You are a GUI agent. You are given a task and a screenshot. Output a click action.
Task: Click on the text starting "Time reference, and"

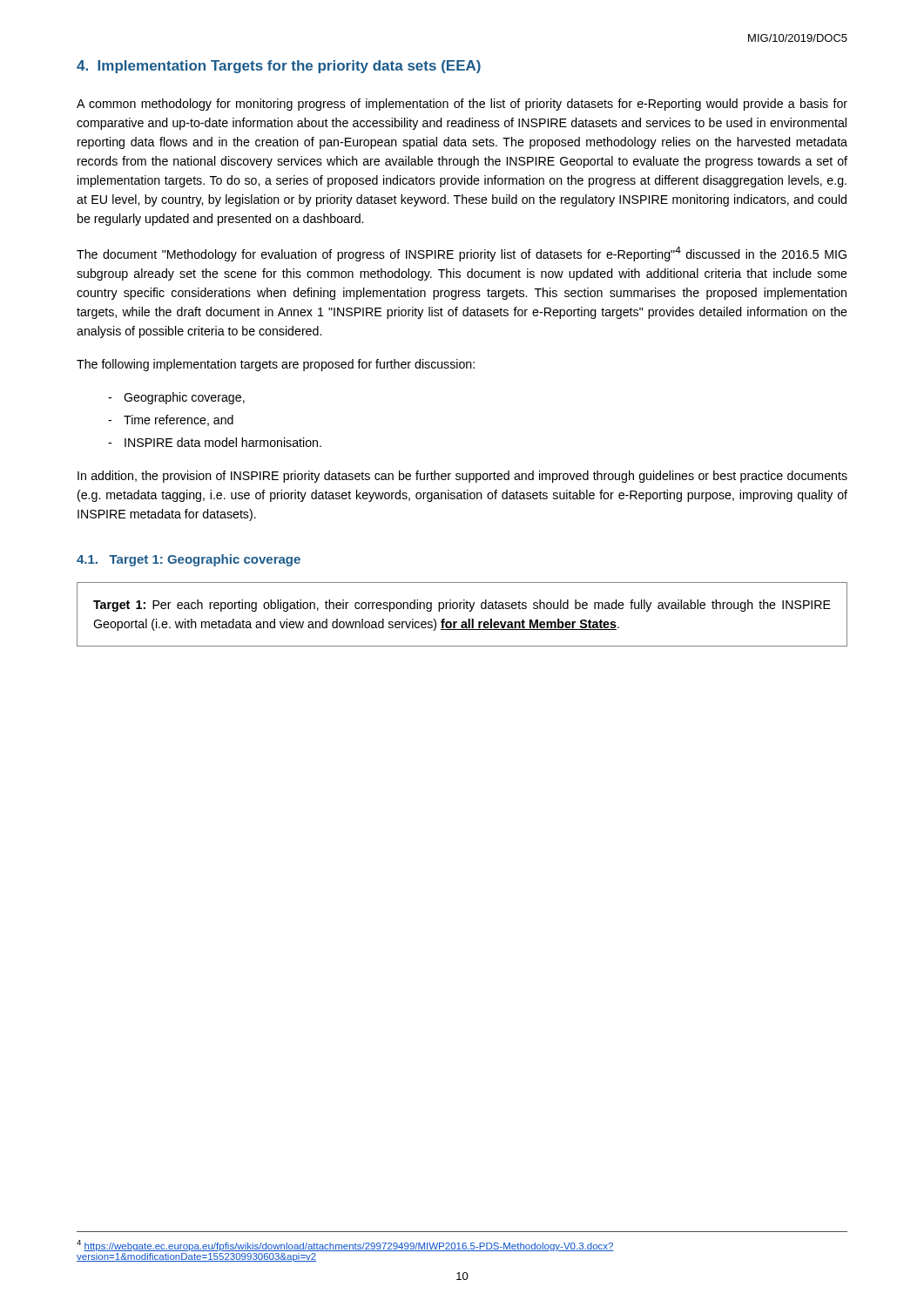coord(179,420)
